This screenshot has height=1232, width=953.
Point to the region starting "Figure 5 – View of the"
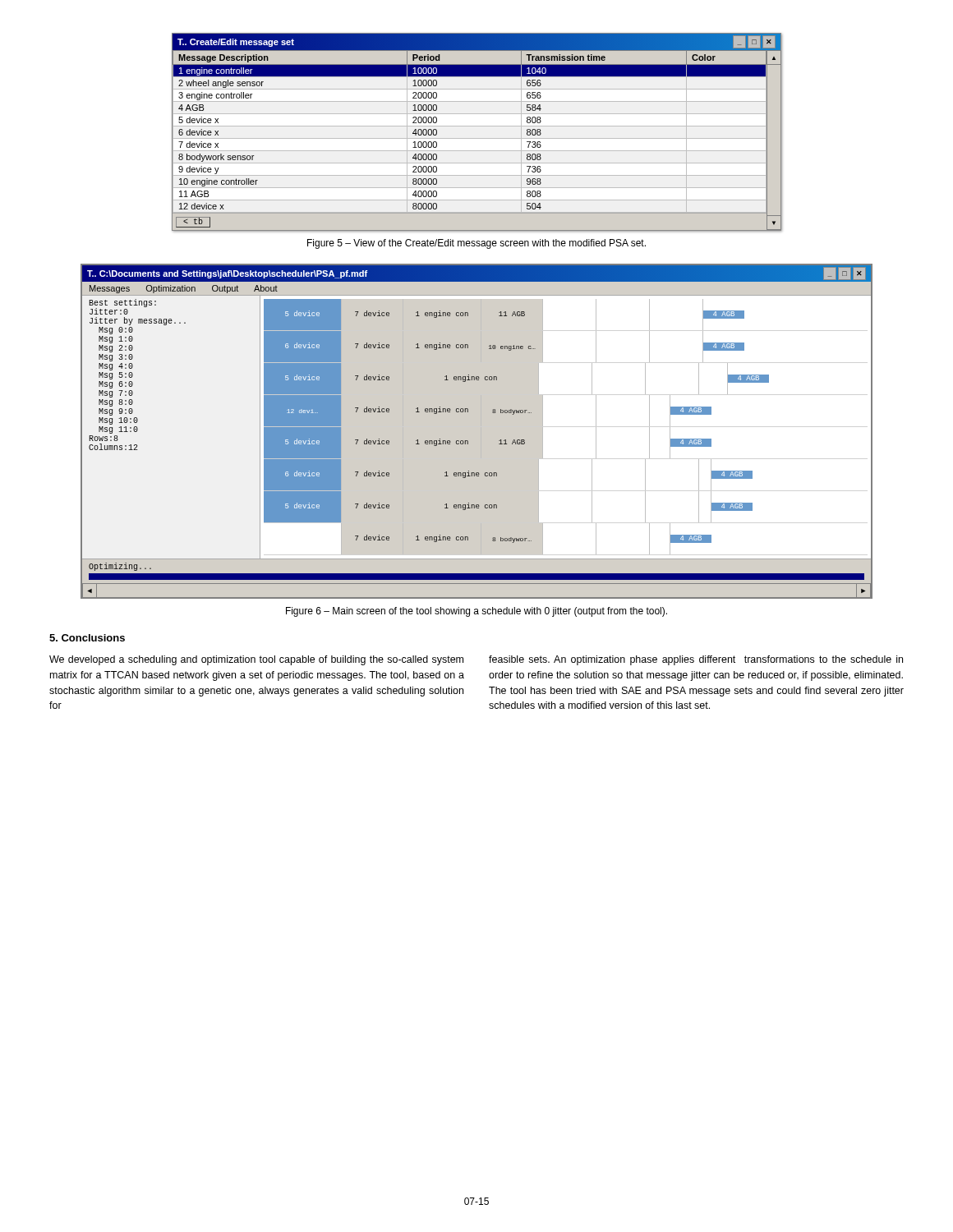[x=476, y=243]
